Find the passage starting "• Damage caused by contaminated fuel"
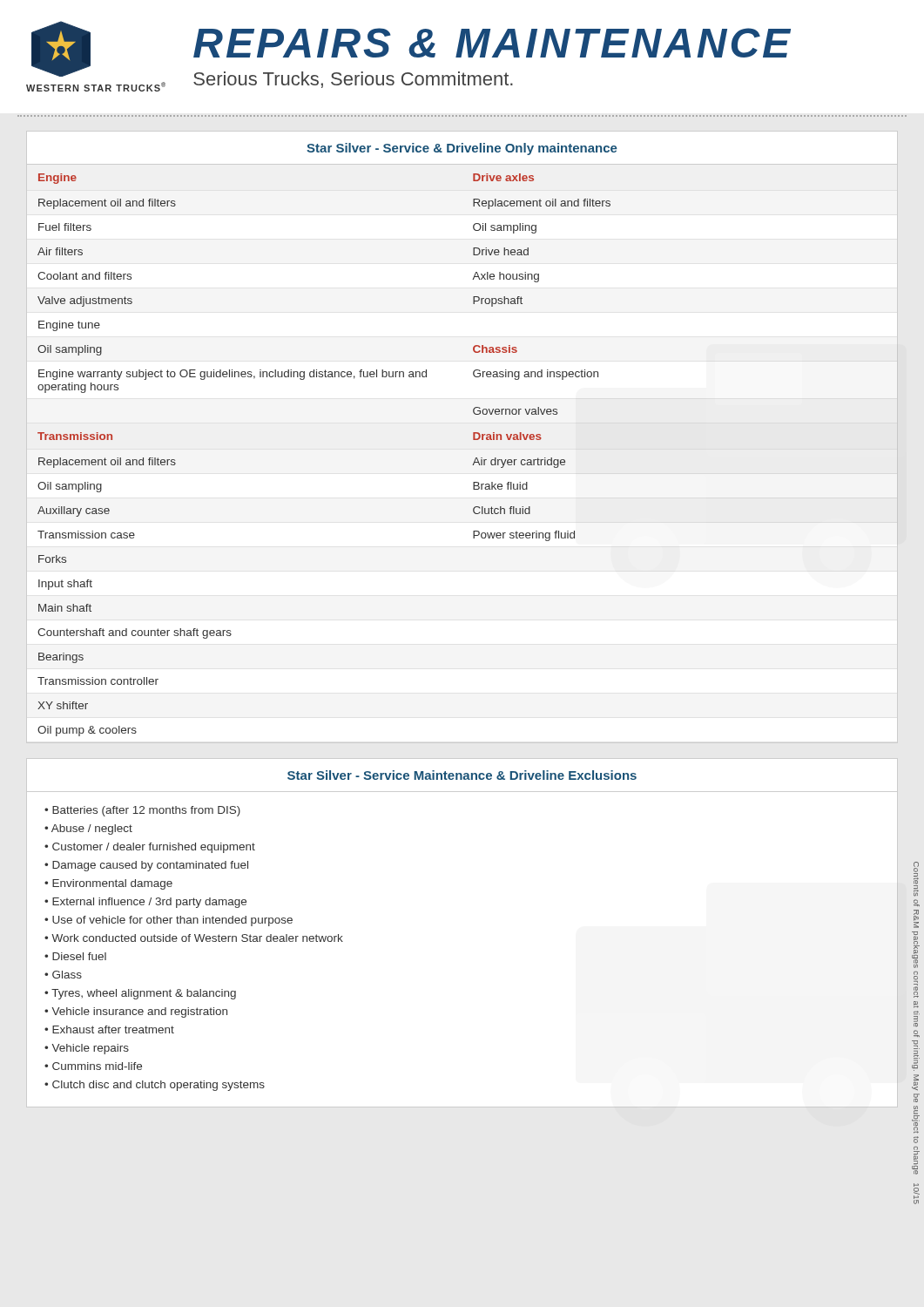 tap(147, 865)
